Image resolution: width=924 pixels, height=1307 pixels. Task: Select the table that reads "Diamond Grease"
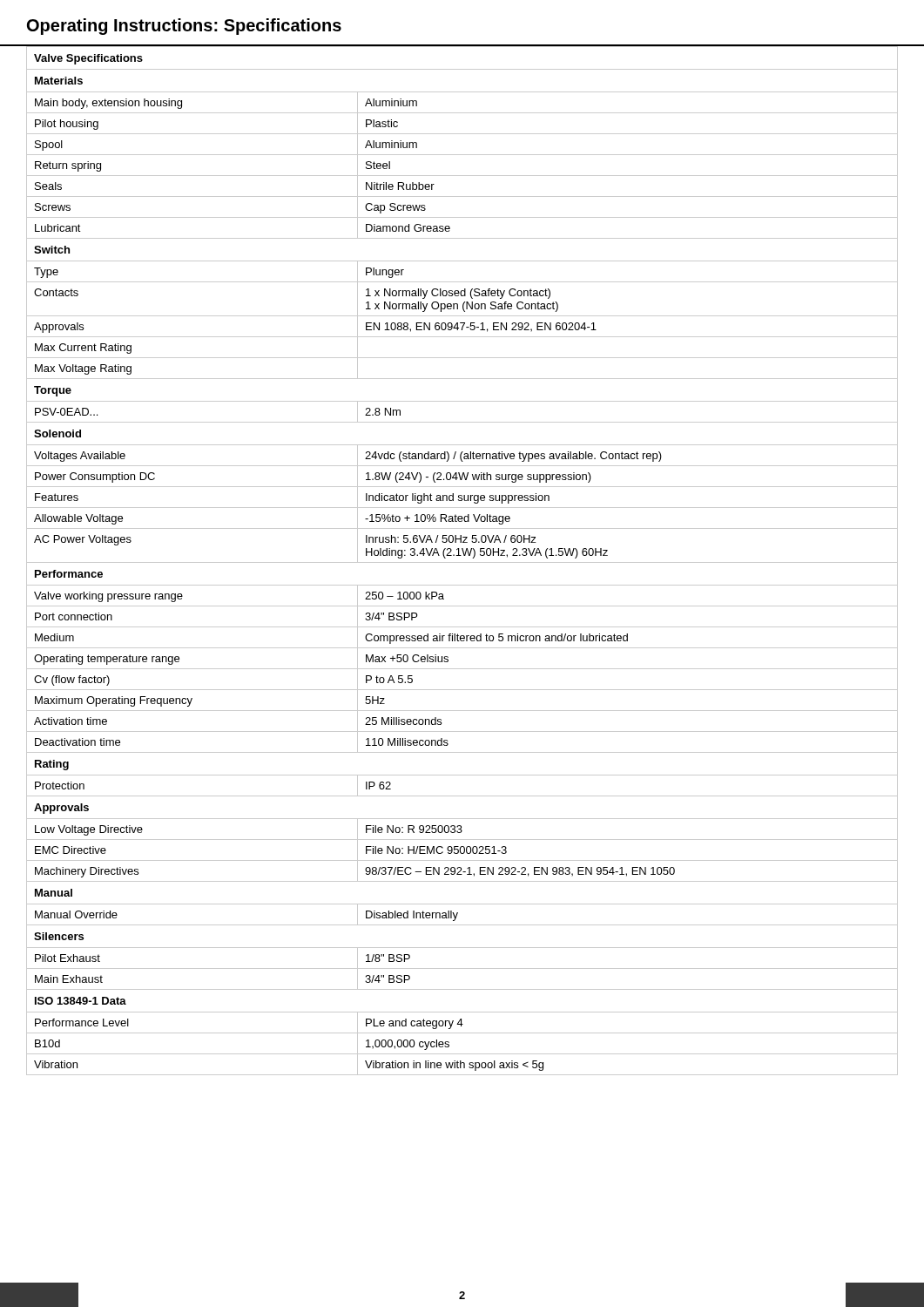[x=462, y=561]
